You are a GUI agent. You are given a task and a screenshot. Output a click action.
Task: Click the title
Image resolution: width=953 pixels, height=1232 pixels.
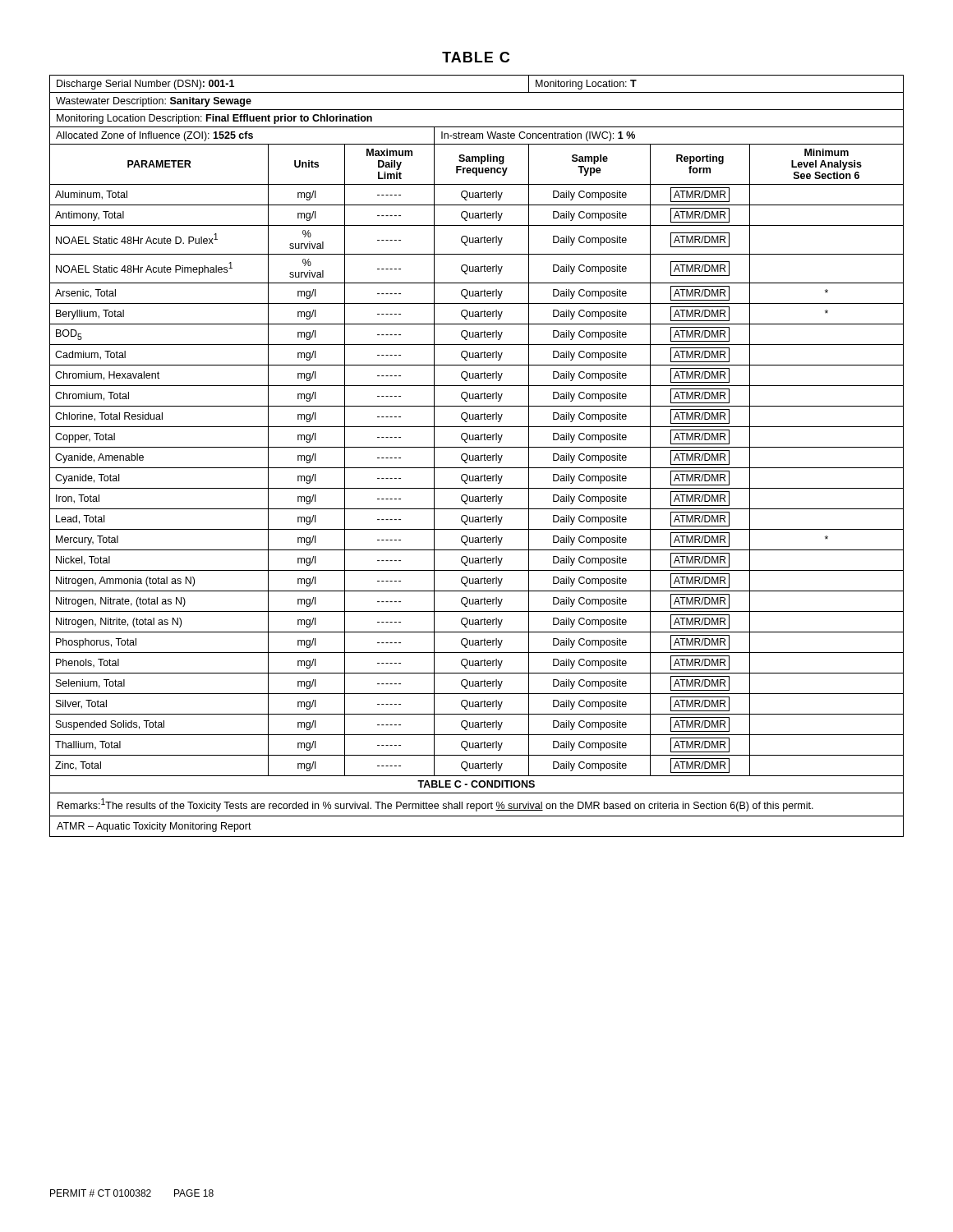pos(476,57)
